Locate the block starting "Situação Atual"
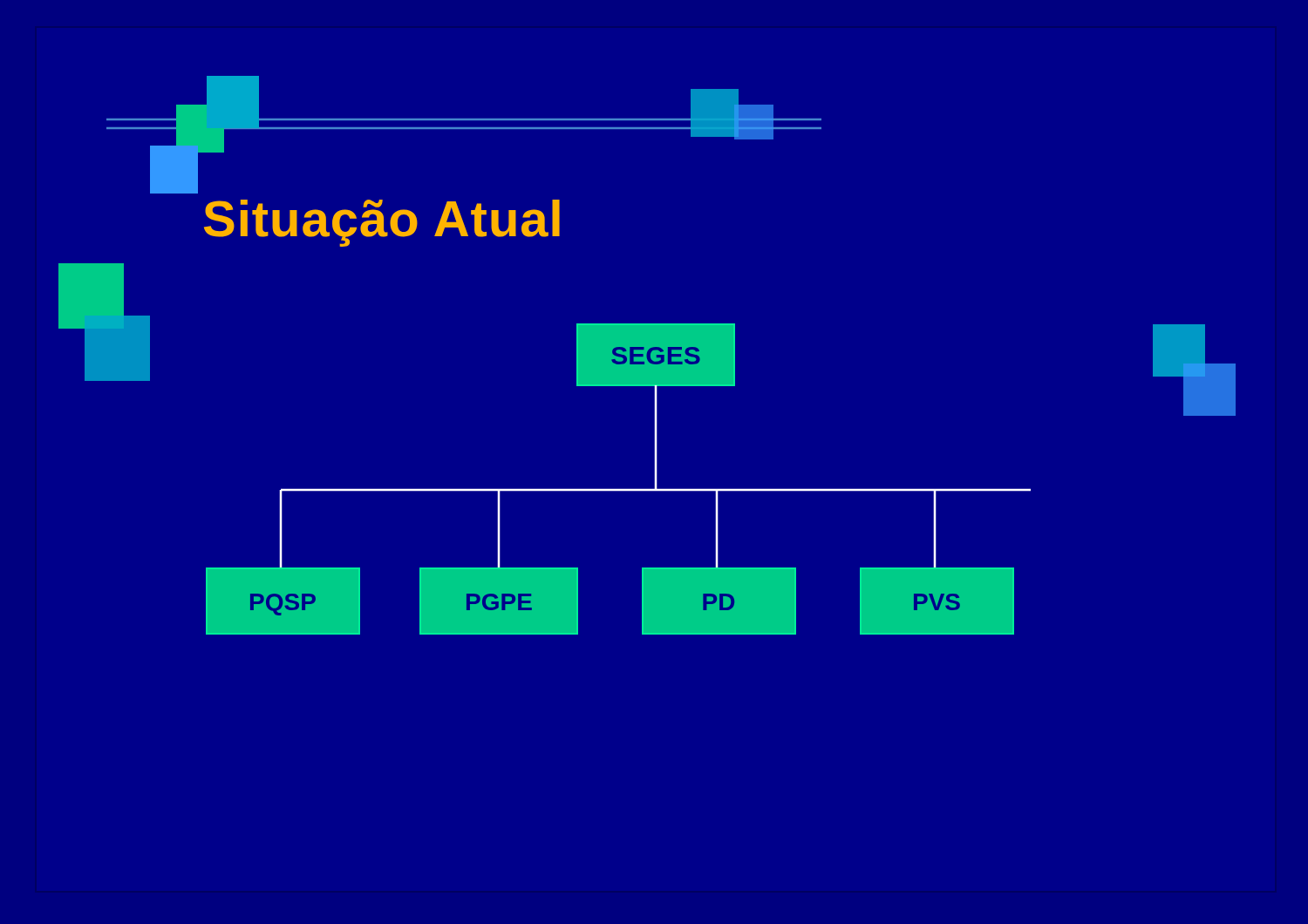Viewport: 1308px width, 924px height. (383, 218)
